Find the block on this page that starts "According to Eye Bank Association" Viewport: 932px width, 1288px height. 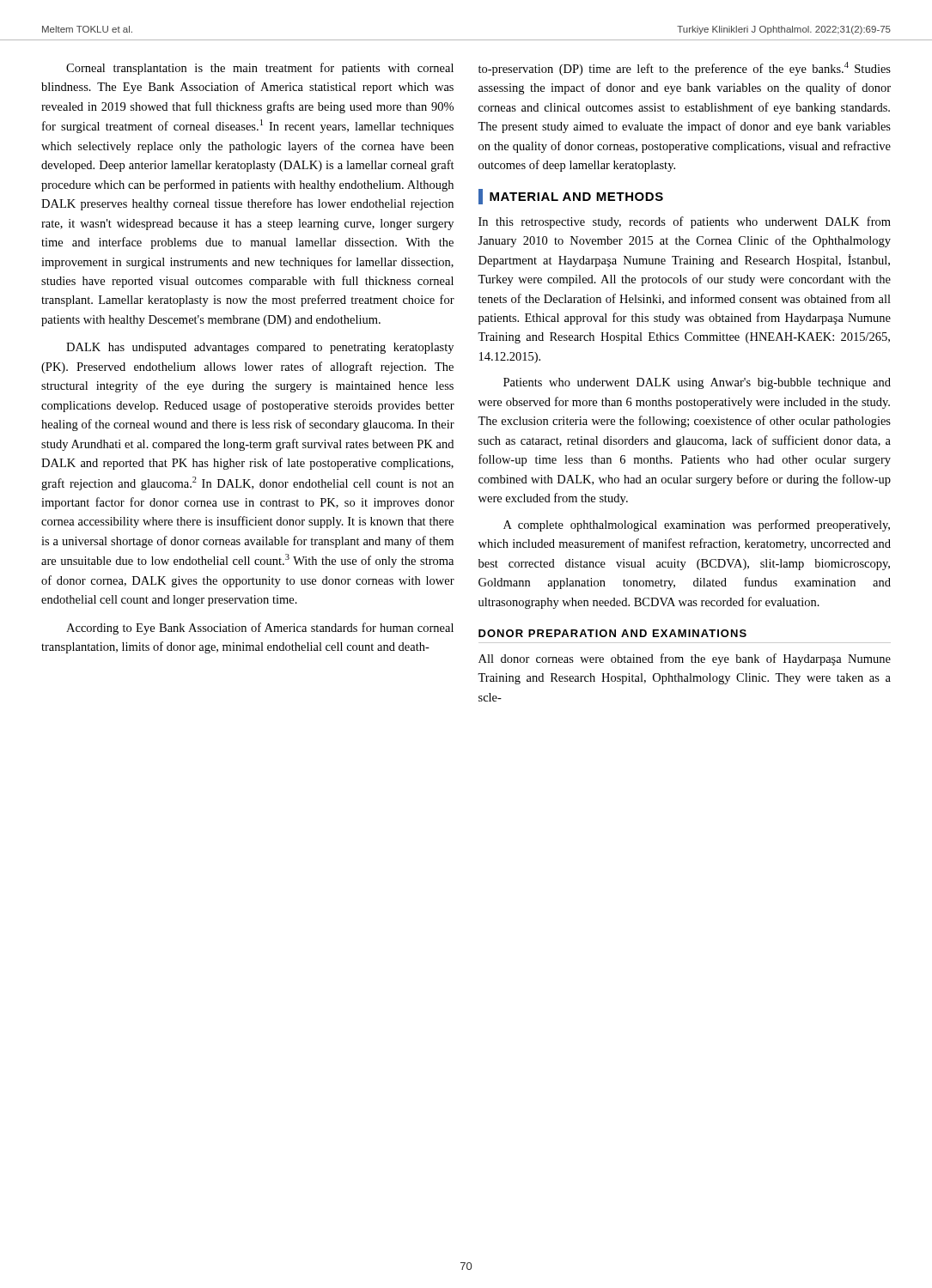tap(248, 637)
